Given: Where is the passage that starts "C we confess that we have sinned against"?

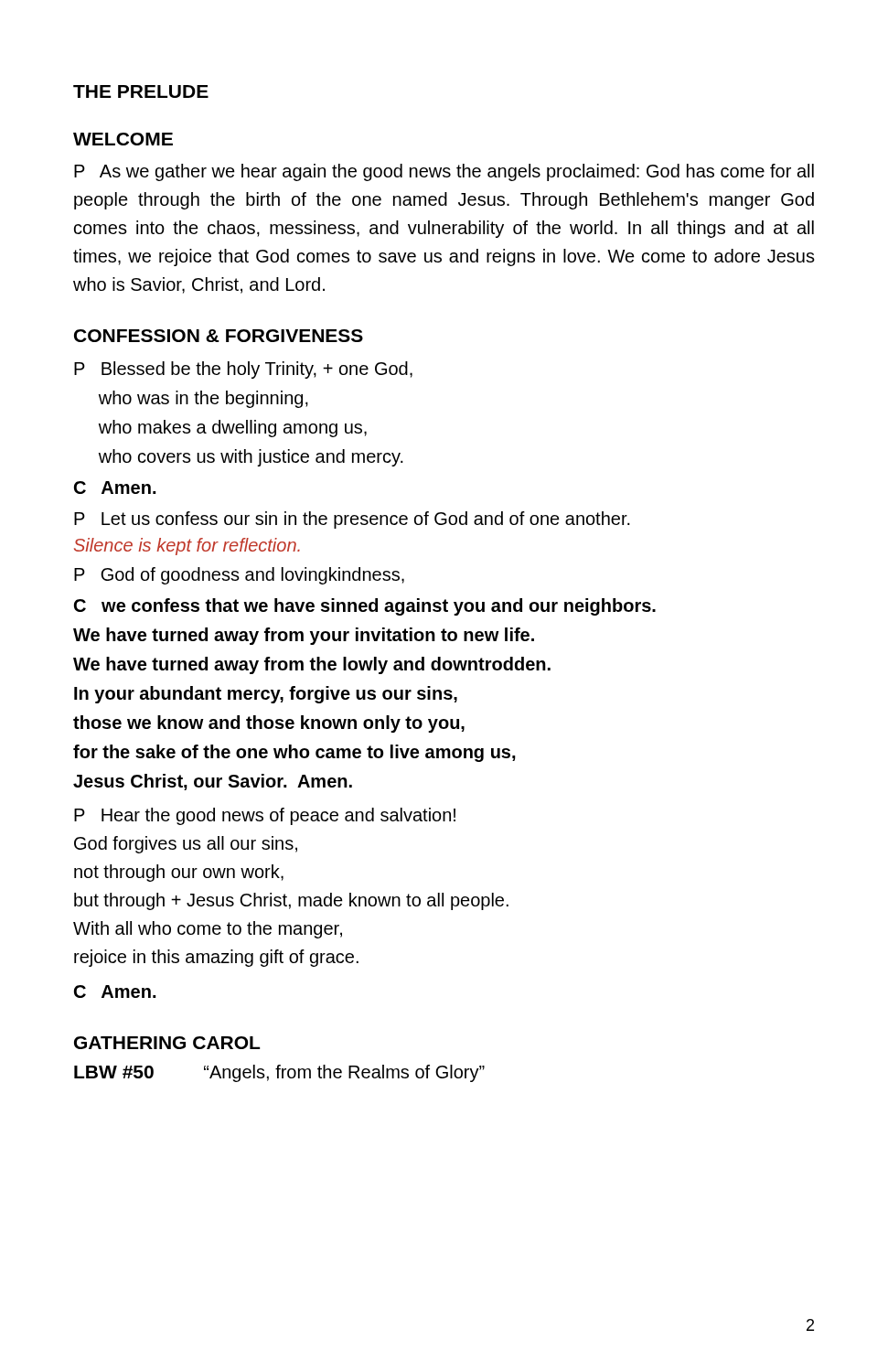Looking at the screenshot, I should pos(365,693).
